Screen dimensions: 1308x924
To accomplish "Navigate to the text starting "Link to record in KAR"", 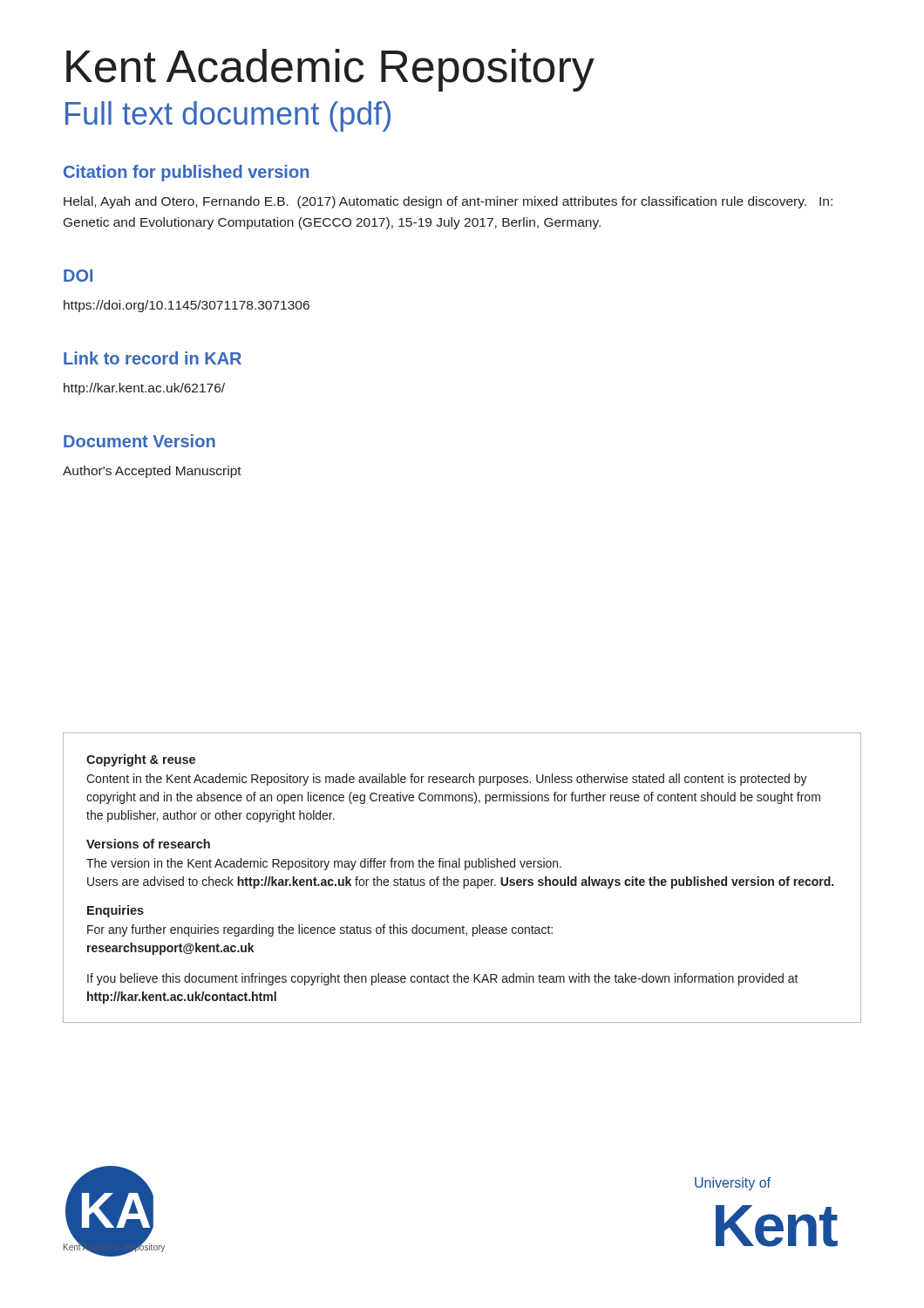I will point(152,359).
